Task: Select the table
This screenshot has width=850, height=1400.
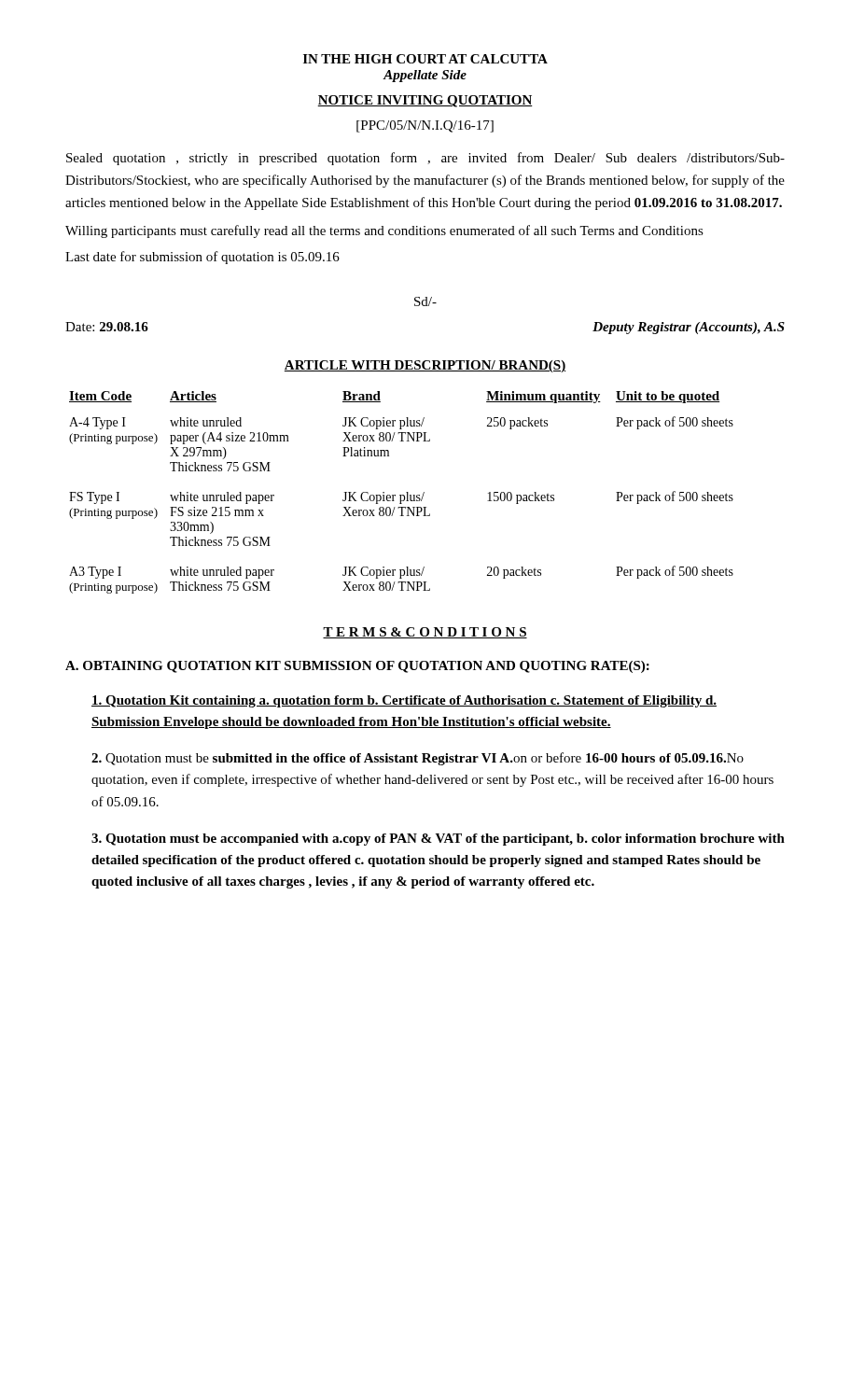Action: click(425, 491)
